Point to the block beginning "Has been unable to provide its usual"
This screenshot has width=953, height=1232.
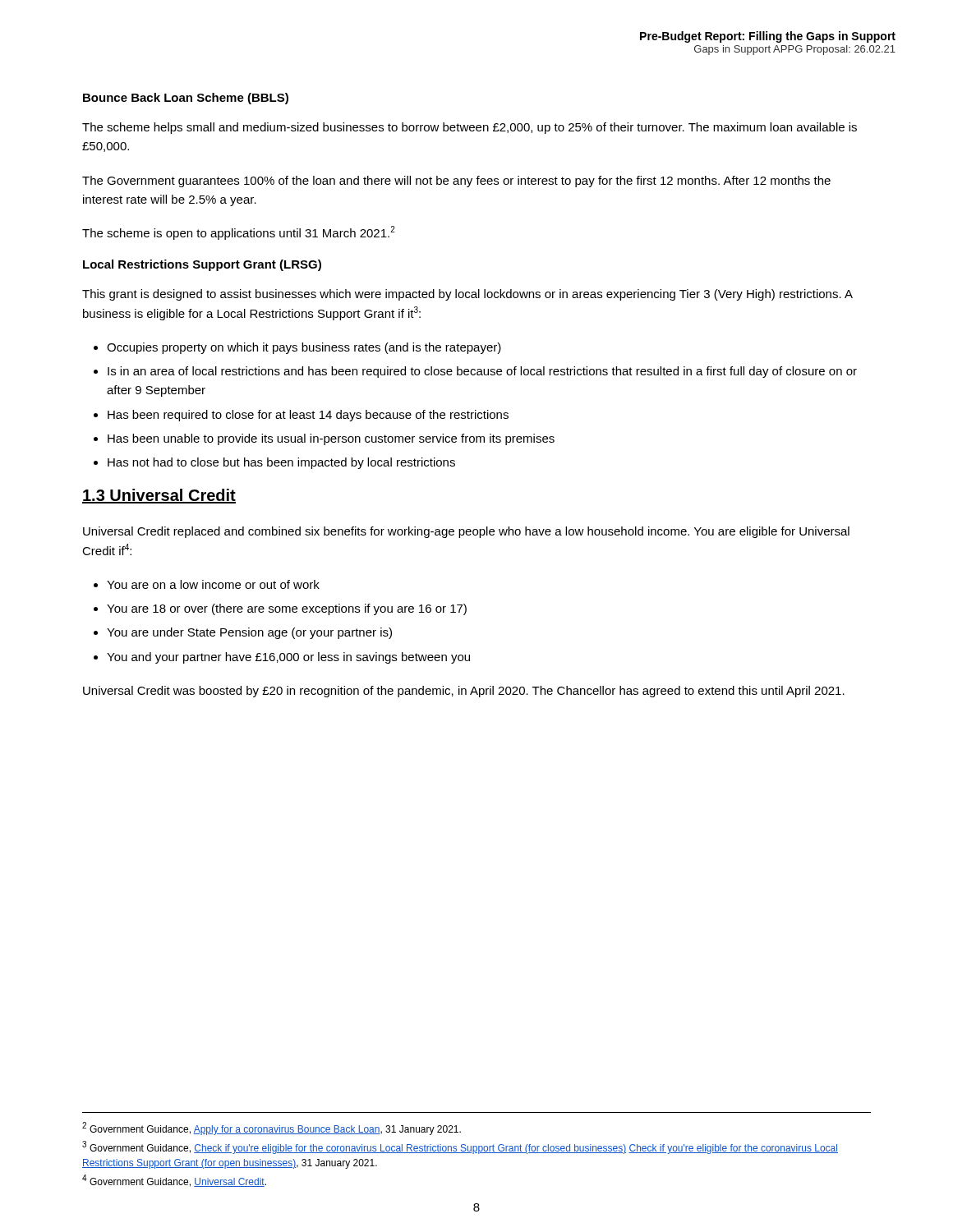[x=331, y=438]
